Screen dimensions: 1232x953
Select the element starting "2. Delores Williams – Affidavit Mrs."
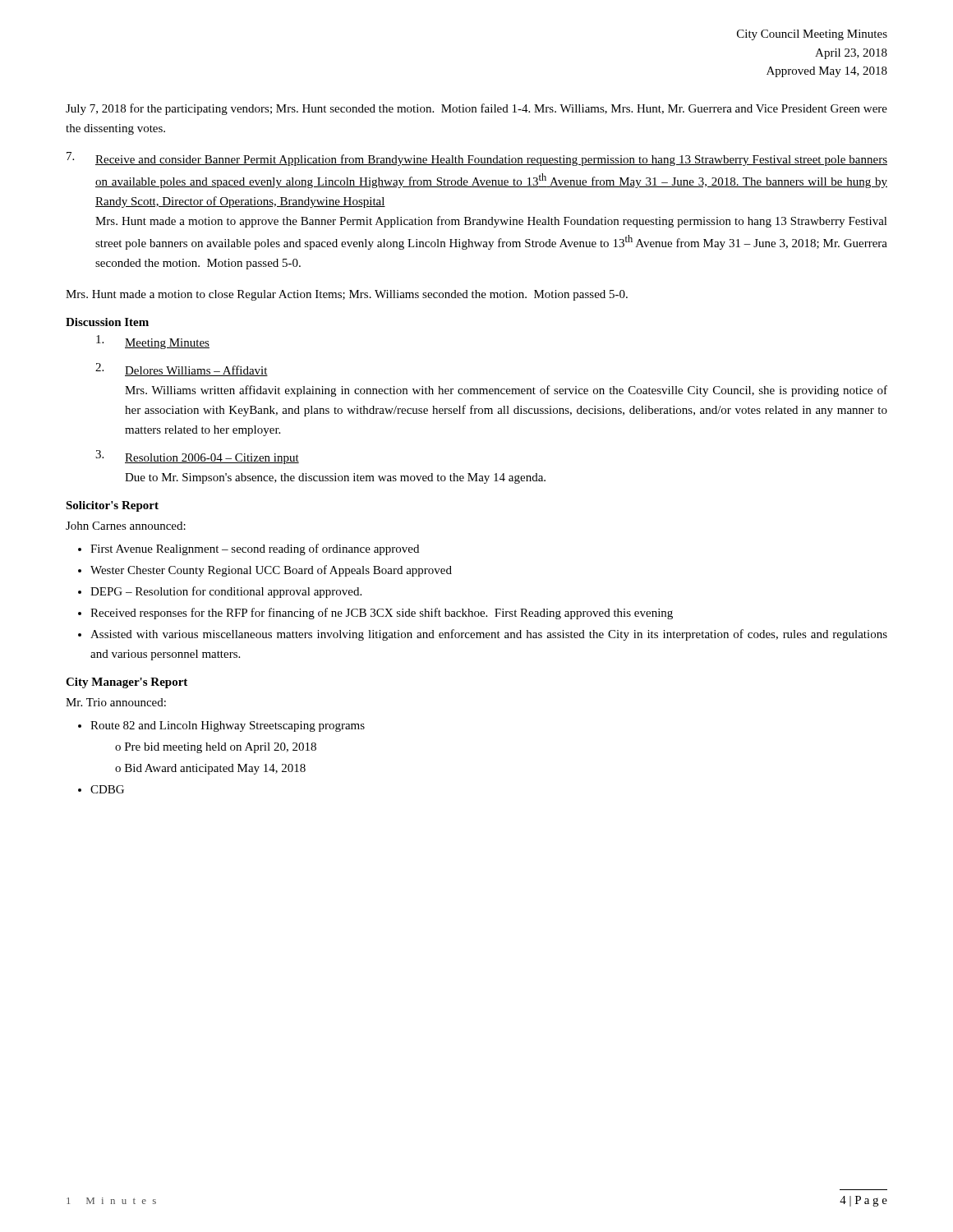coord(491,400)
